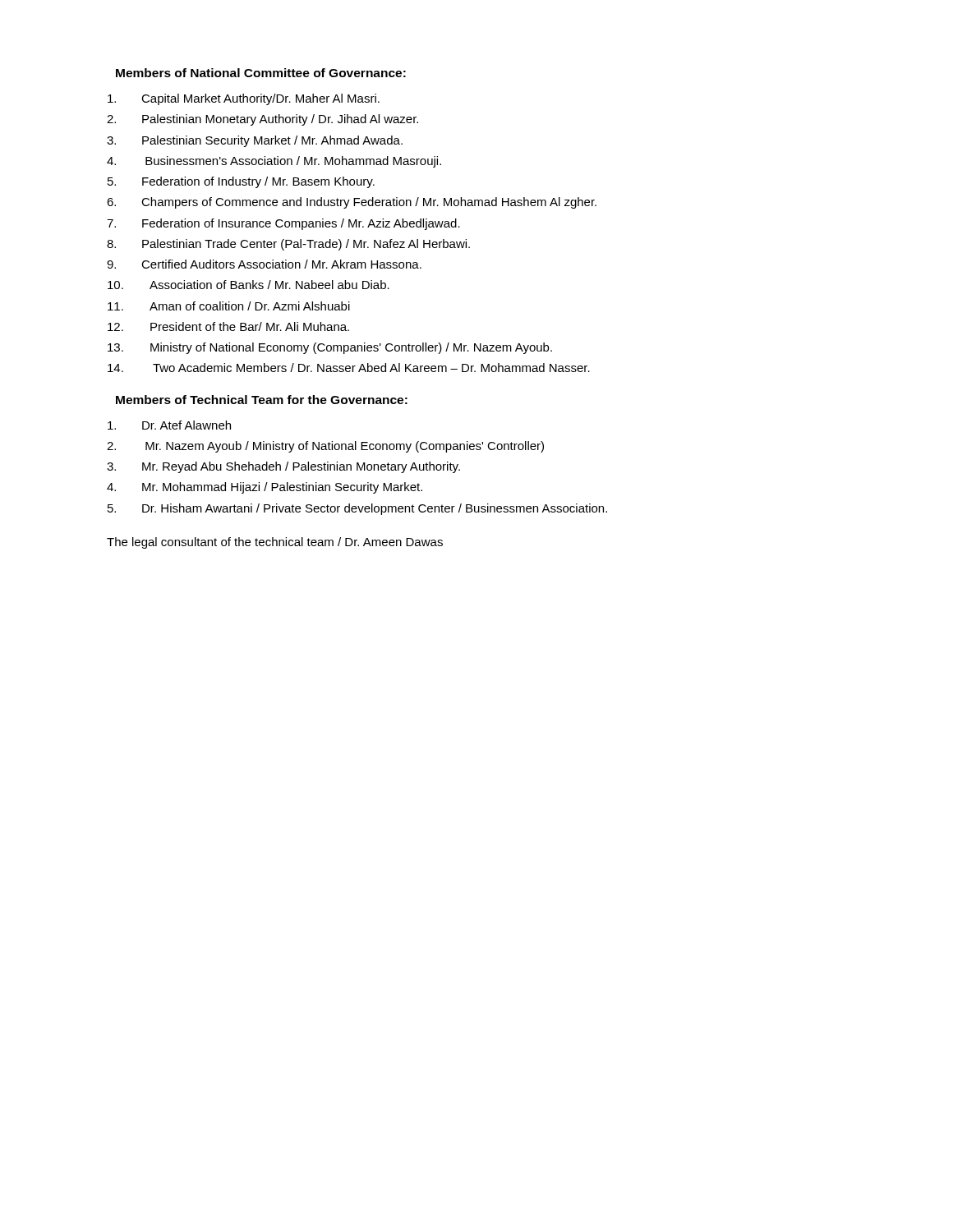The image size is (953, 1232).
Task: Locate the list item that says "12. President of the"
Action: (x=228, y=326)
